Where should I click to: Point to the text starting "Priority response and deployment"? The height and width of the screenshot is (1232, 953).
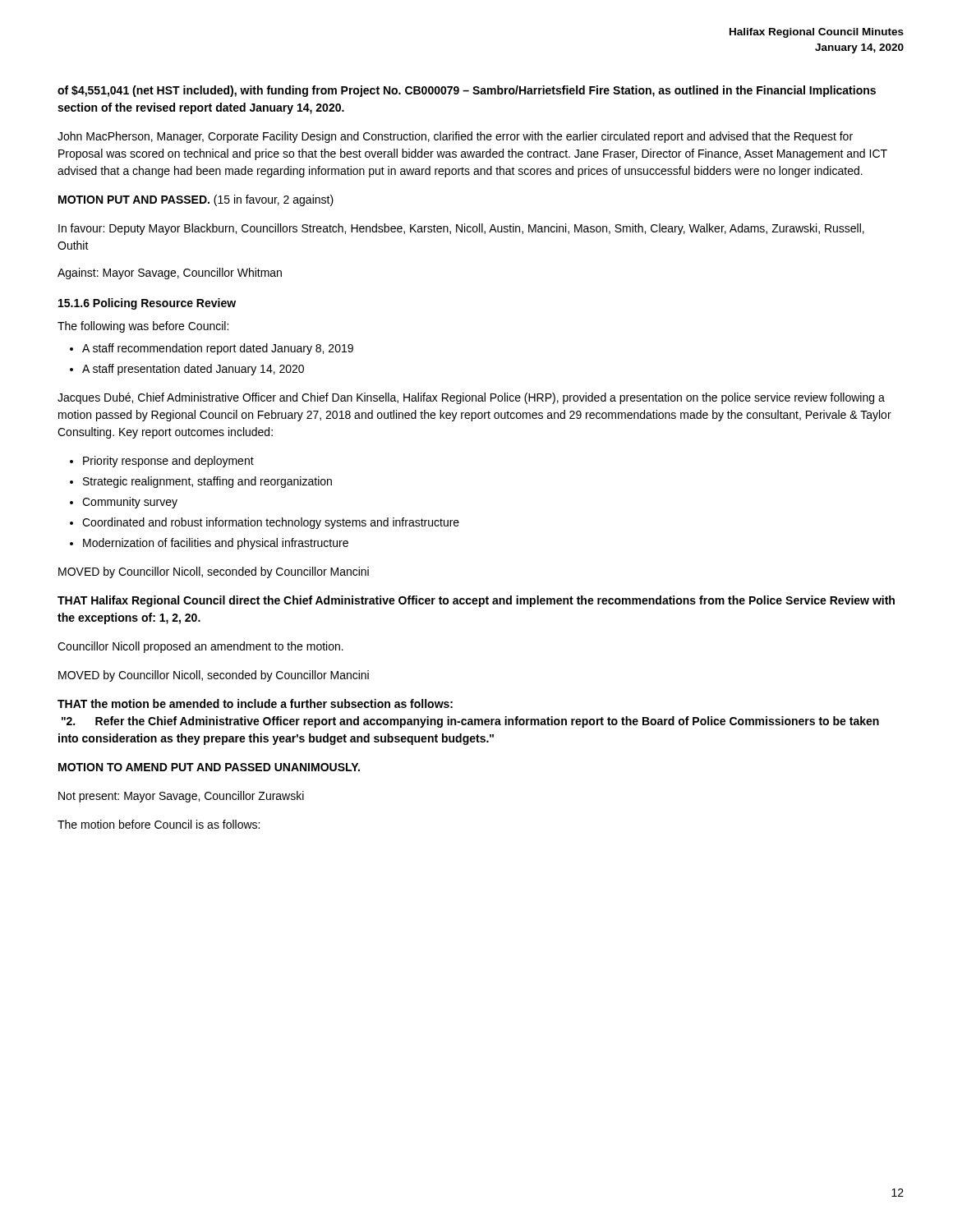[168, 461]
